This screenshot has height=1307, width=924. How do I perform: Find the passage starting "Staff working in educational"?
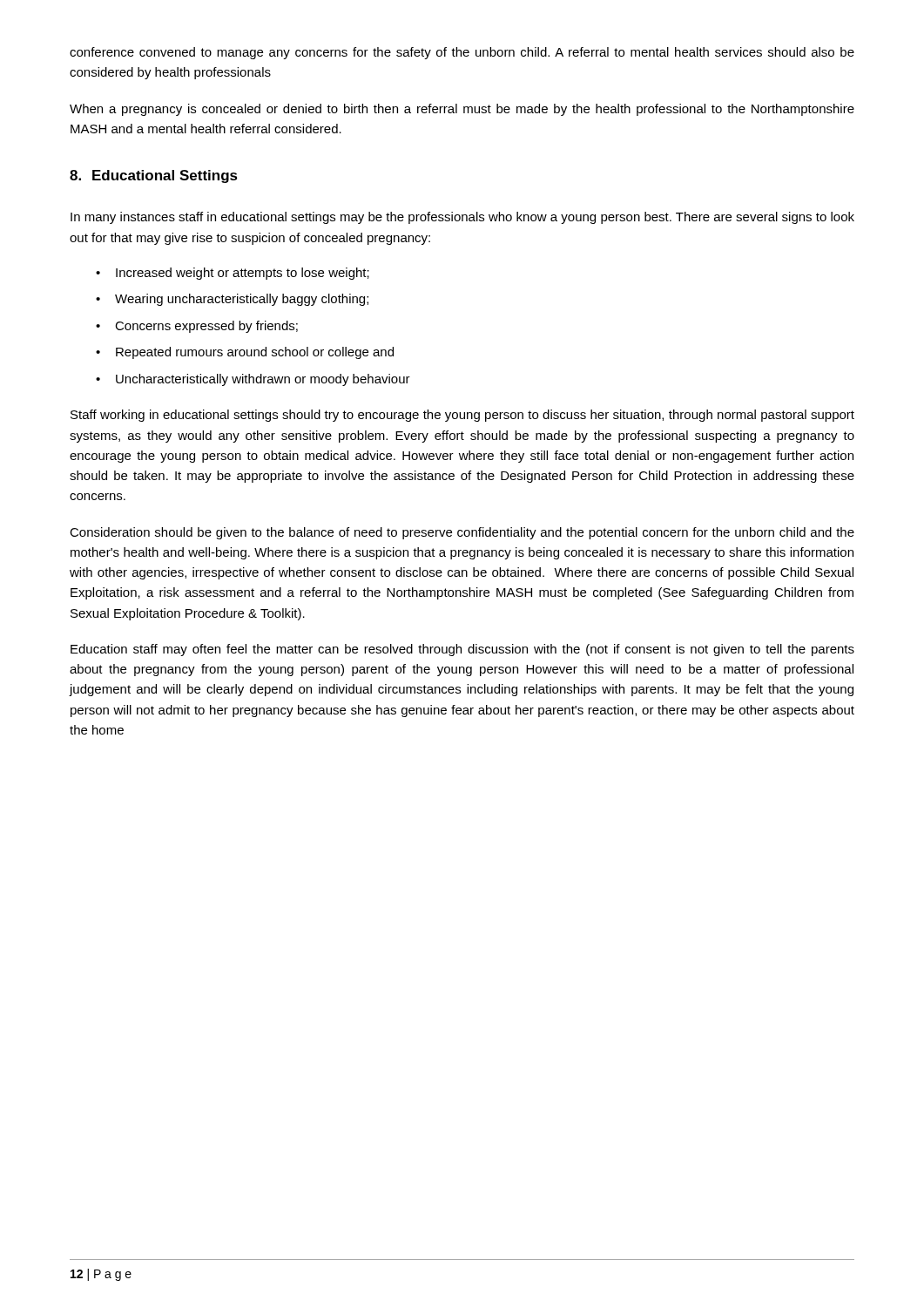tap(462, 455)
